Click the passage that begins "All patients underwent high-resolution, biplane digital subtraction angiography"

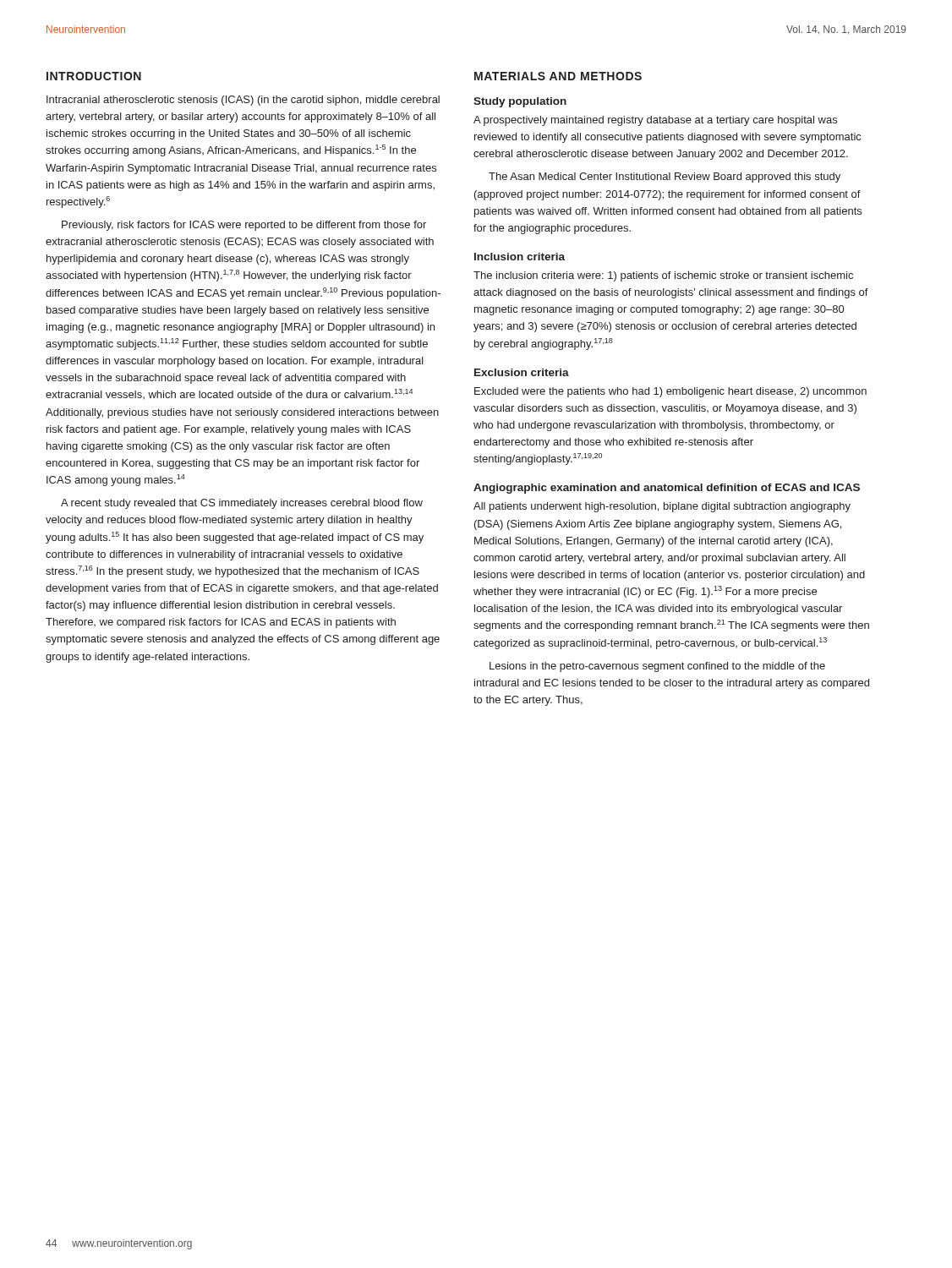672,575
